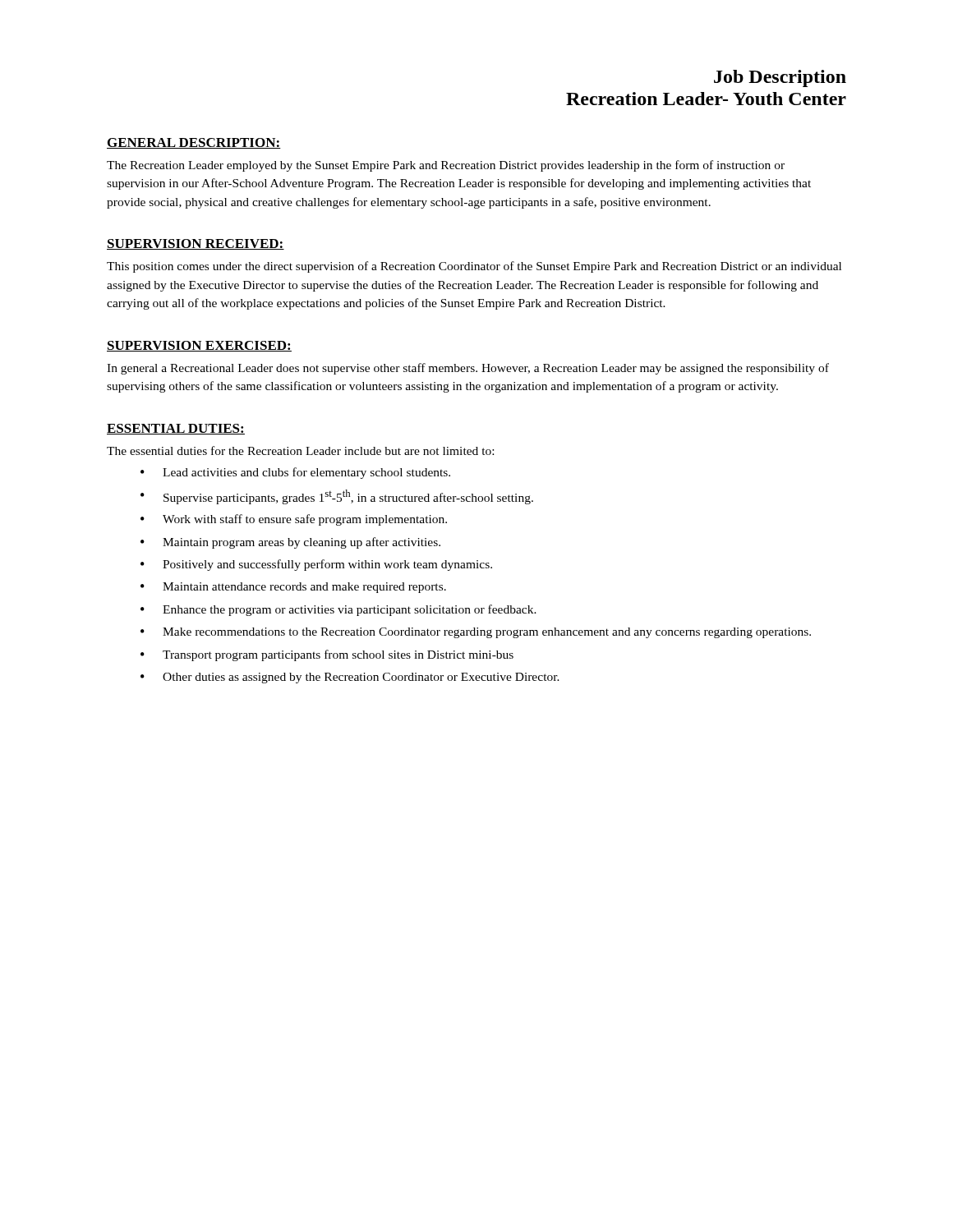The height and width of the screenshot is (1232, 953).
Task: Select the list item containing "• Transport program"
Action: tap(493, 655)
